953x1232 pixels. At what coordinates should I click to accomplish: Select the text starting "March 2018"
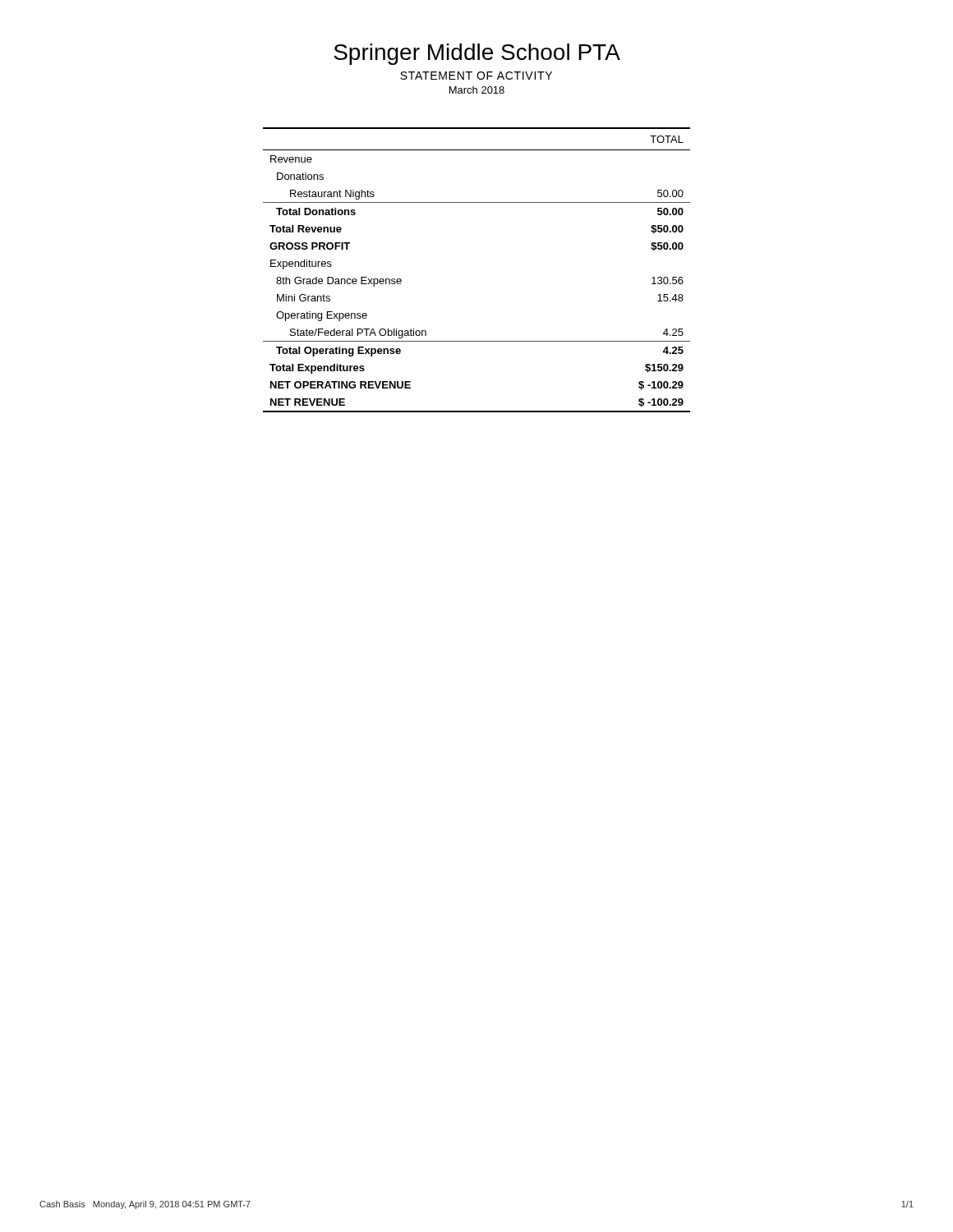coord(476,90)
